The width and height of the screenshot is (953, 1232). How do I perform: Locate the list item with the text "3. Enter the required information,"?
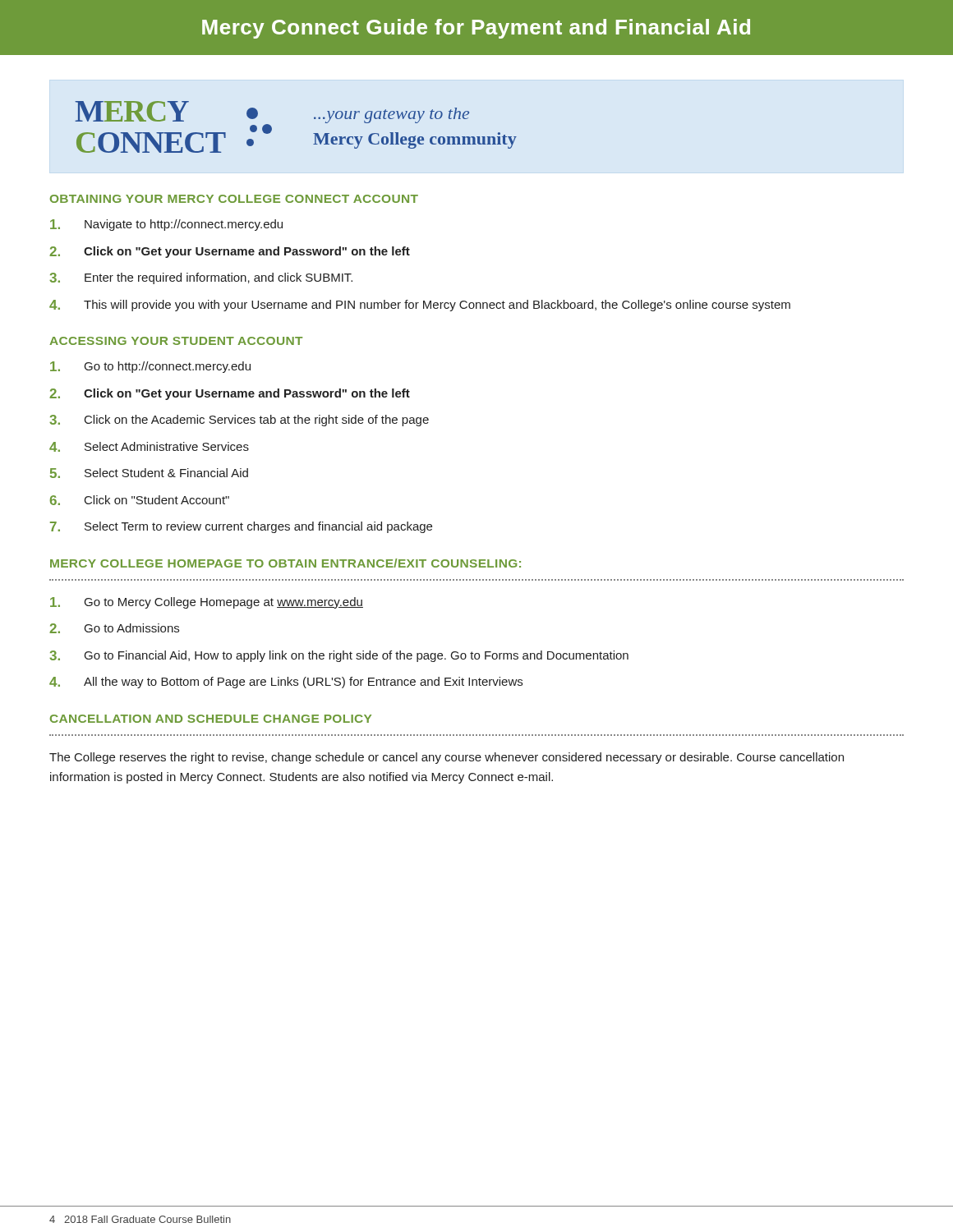(x=201, y=278)
